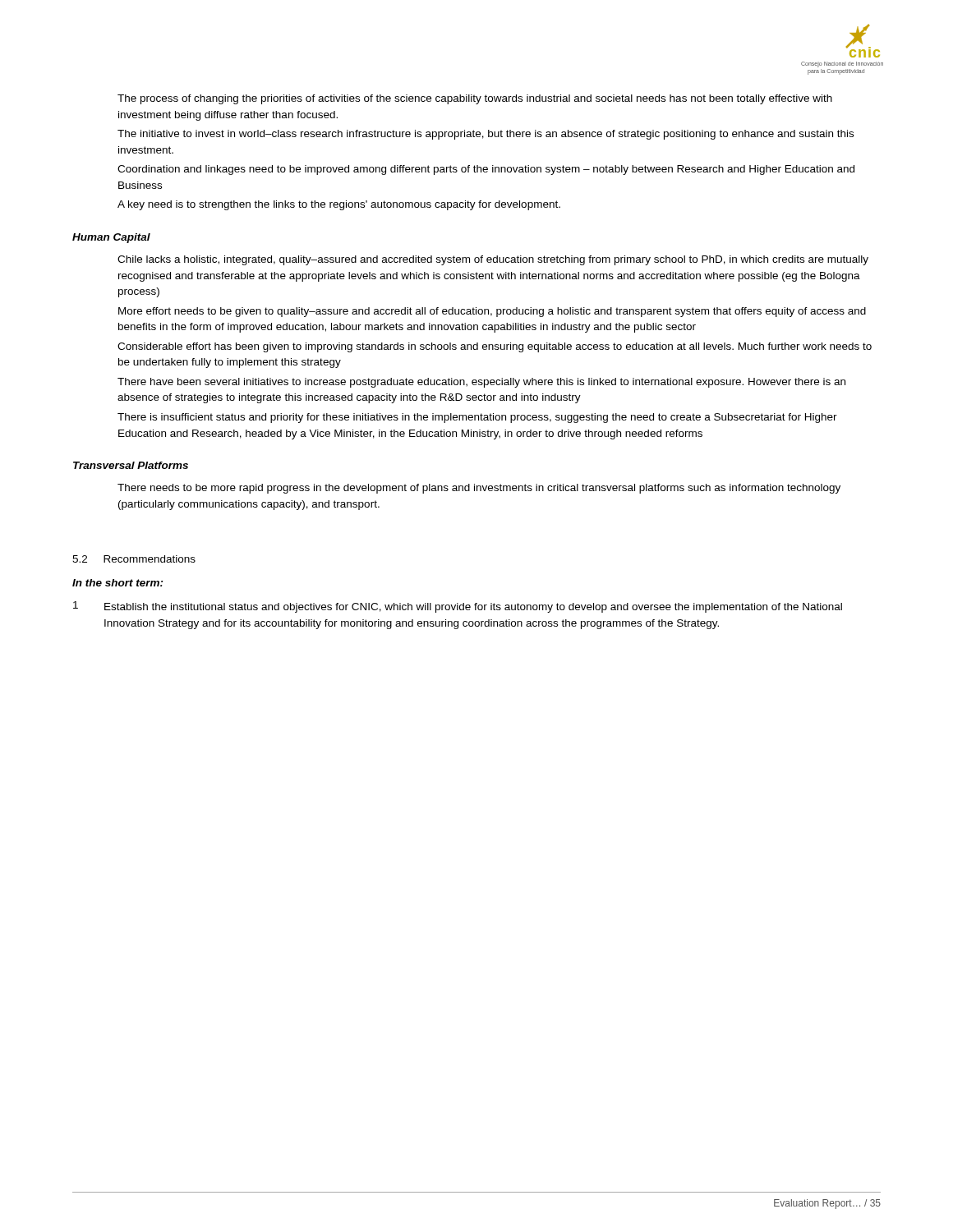
Task: Locate the block of text that opens with "The process of"
Action: coord(475,106)
